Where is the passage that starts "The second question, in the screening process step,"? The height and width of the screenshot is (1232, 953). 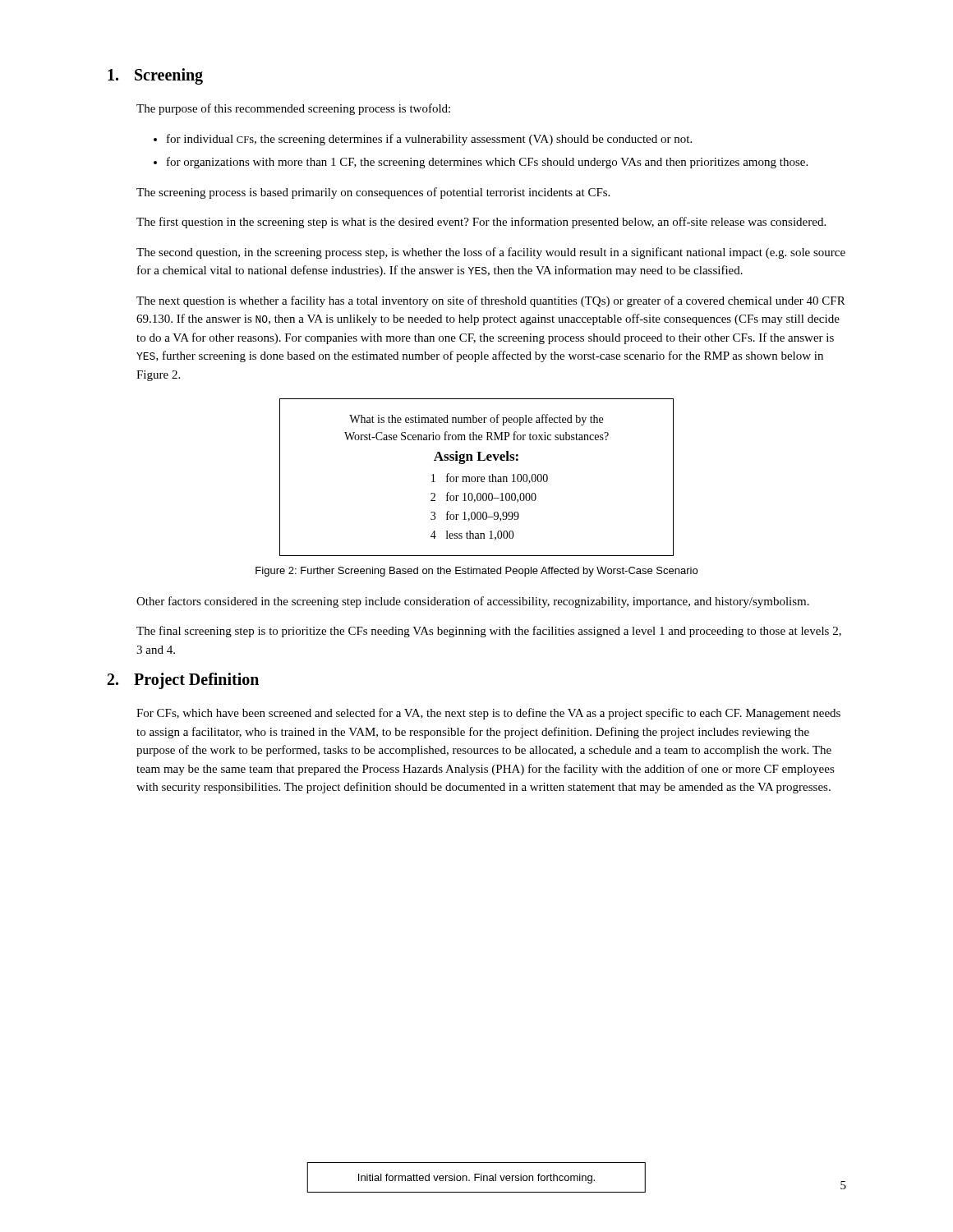[x=491, y=261]
